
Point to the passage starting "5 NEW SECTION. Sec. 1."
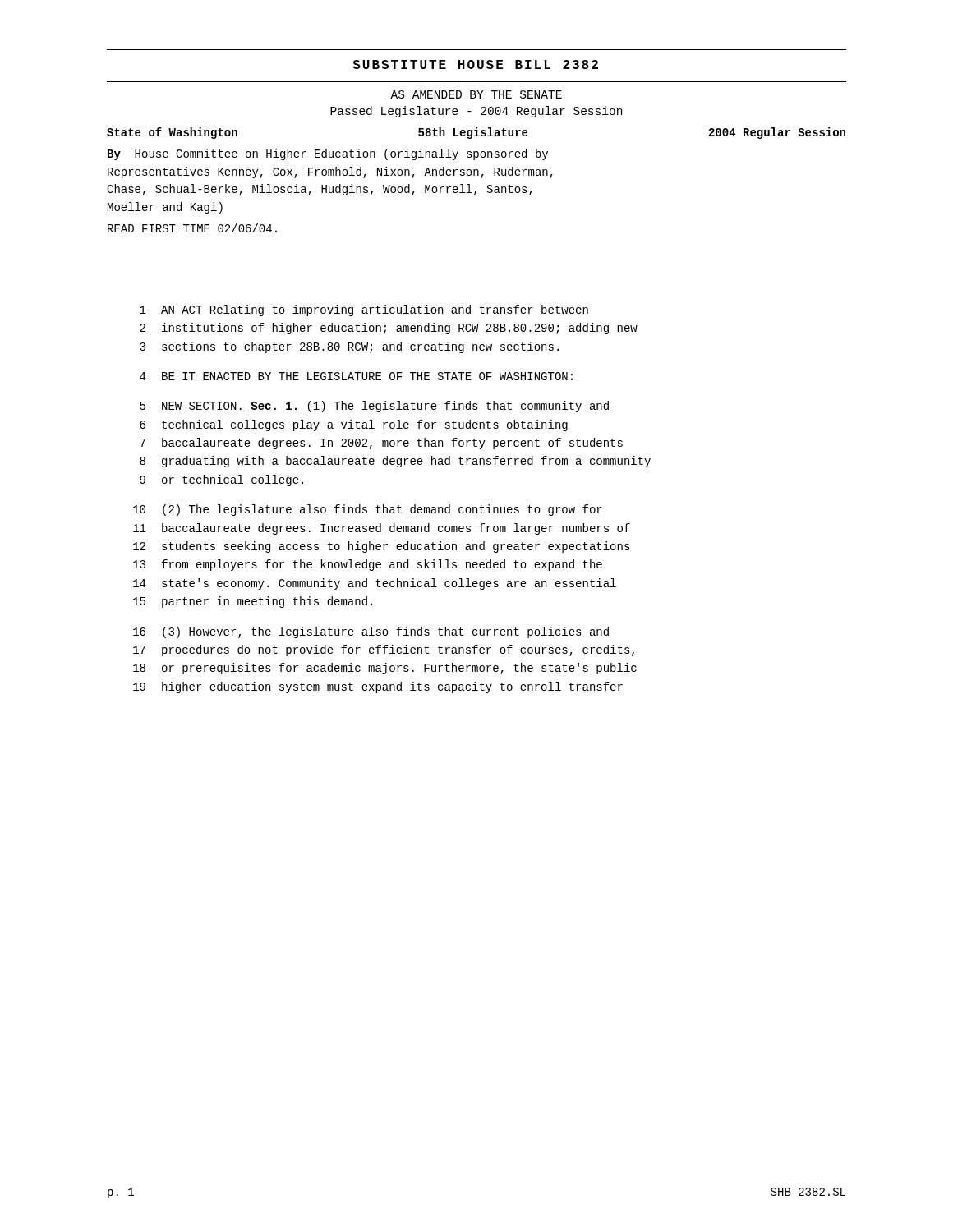(x=476, y=444)
